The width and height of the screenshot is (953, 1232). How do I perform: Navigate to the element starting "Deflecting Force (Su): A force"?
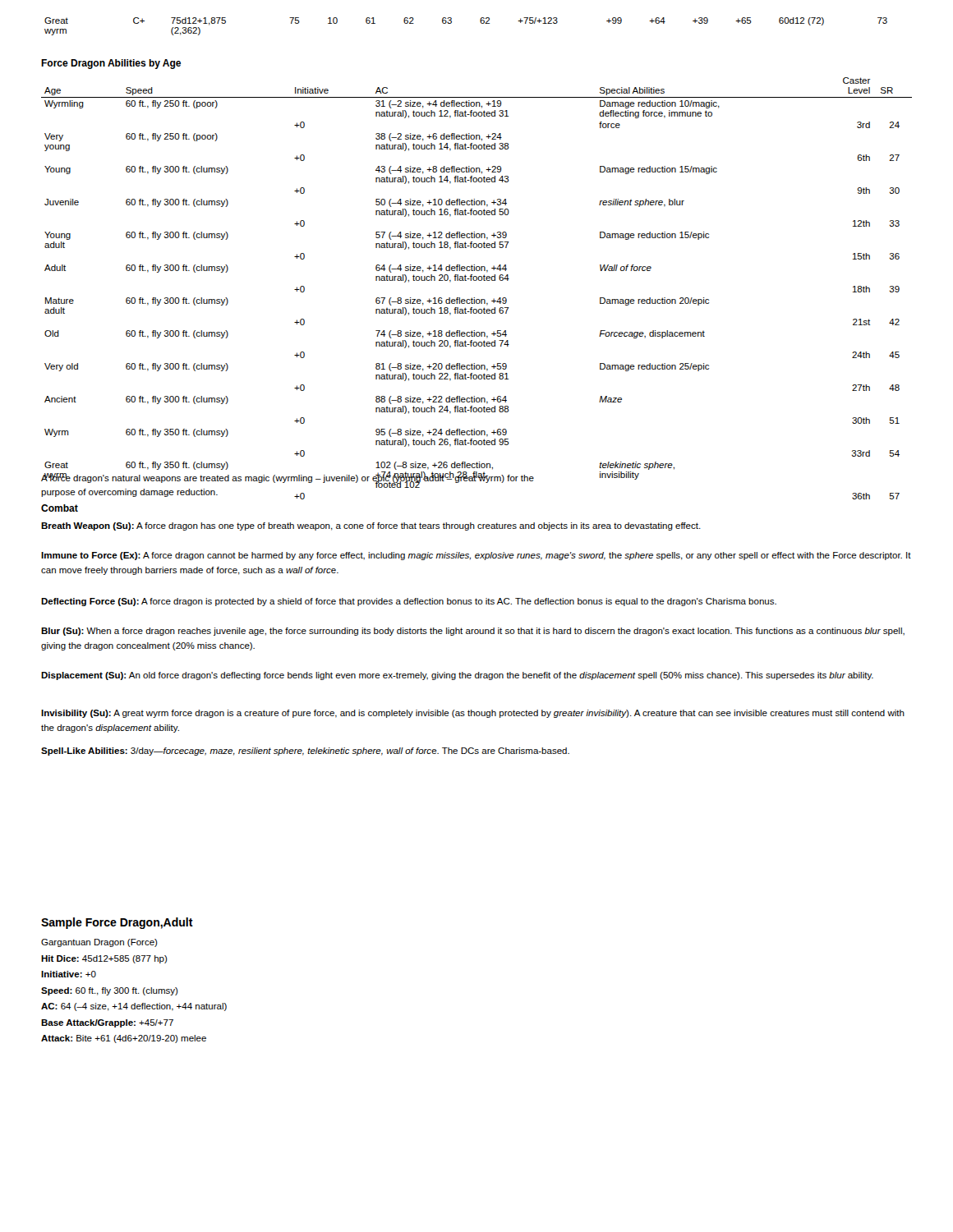click(x=409, y=601)
